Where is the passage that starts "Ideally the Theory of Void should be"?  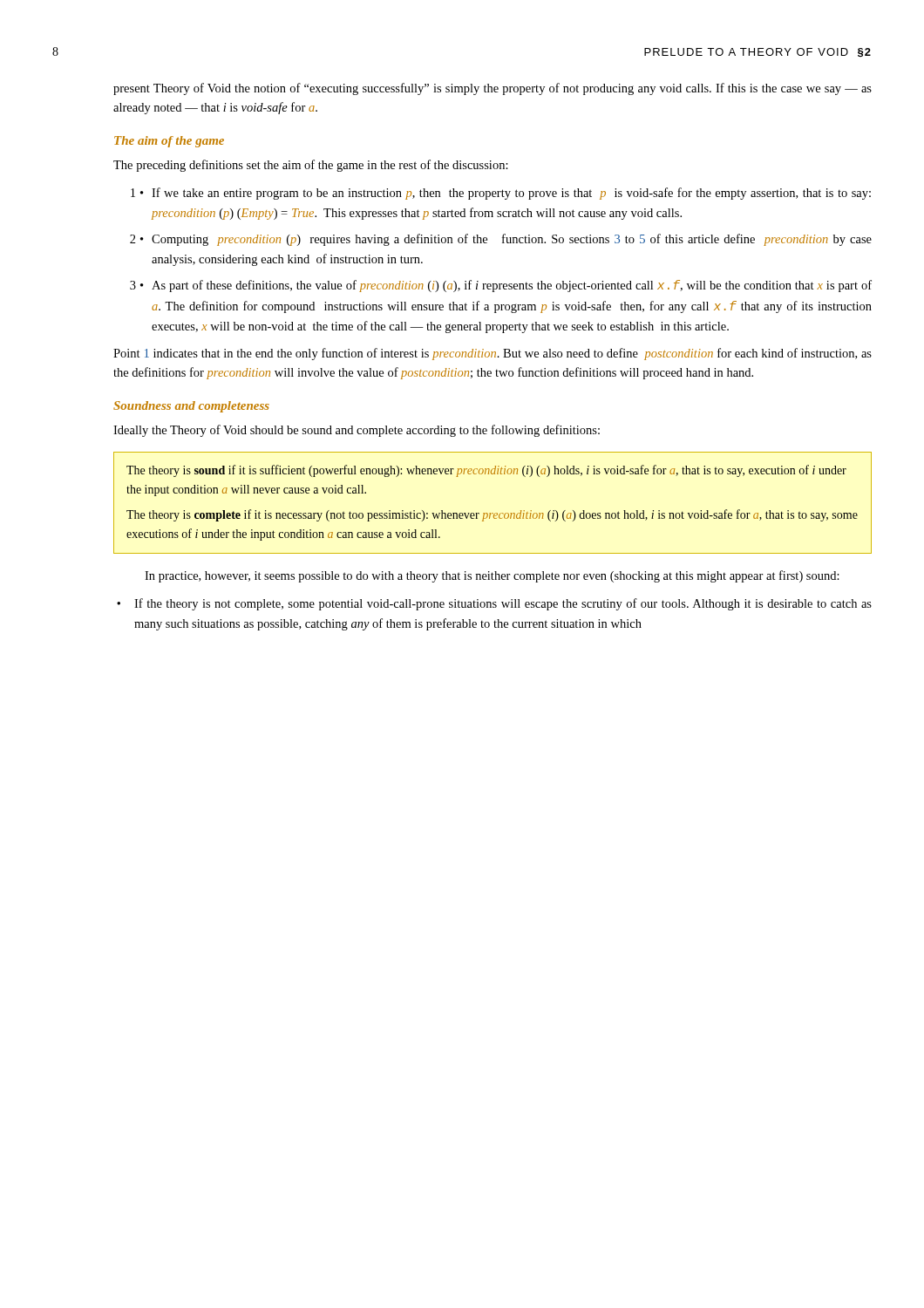click(357, 430)
